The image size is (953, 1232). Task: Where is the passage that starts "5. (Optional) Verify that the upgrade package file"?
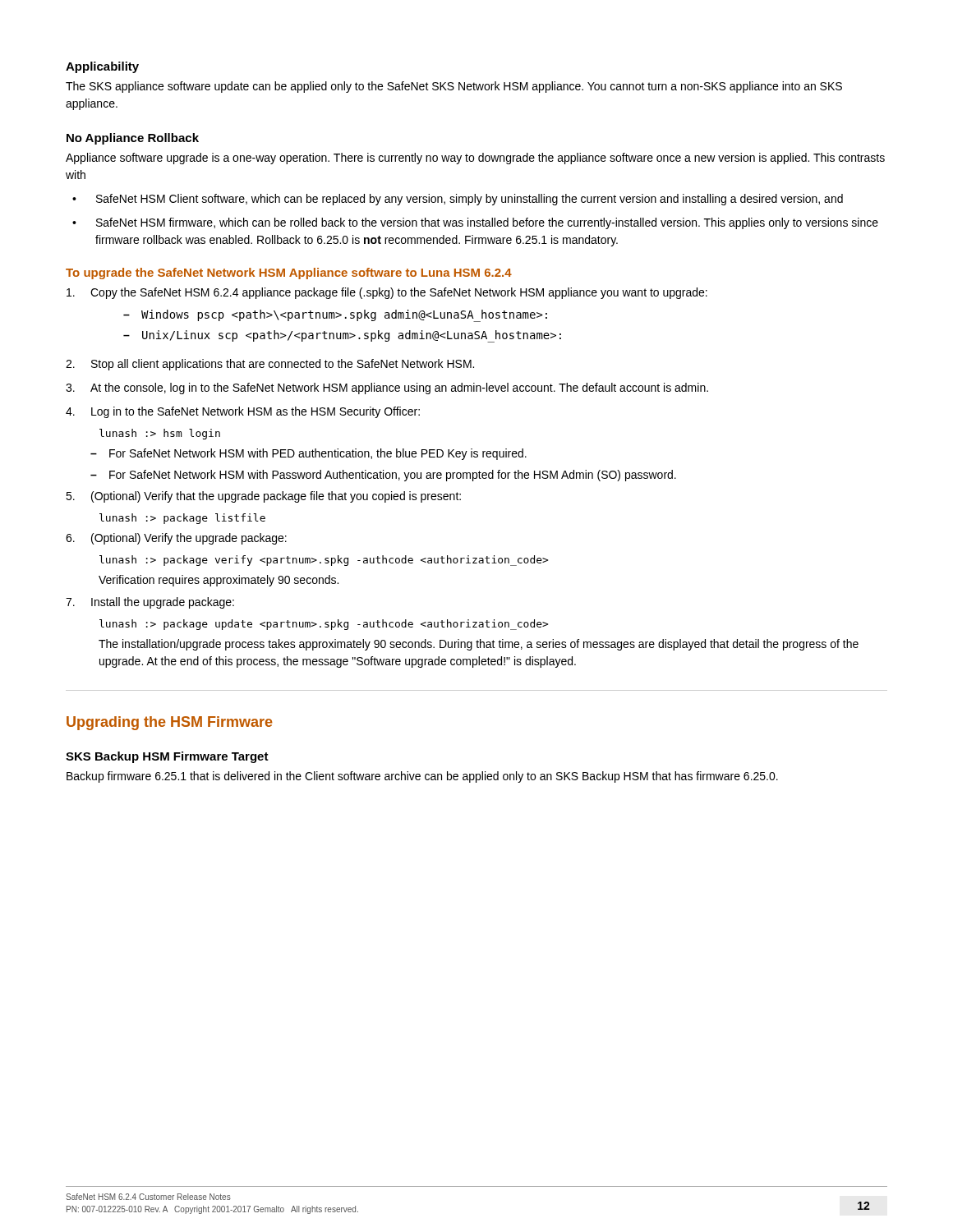click(263, 497)
